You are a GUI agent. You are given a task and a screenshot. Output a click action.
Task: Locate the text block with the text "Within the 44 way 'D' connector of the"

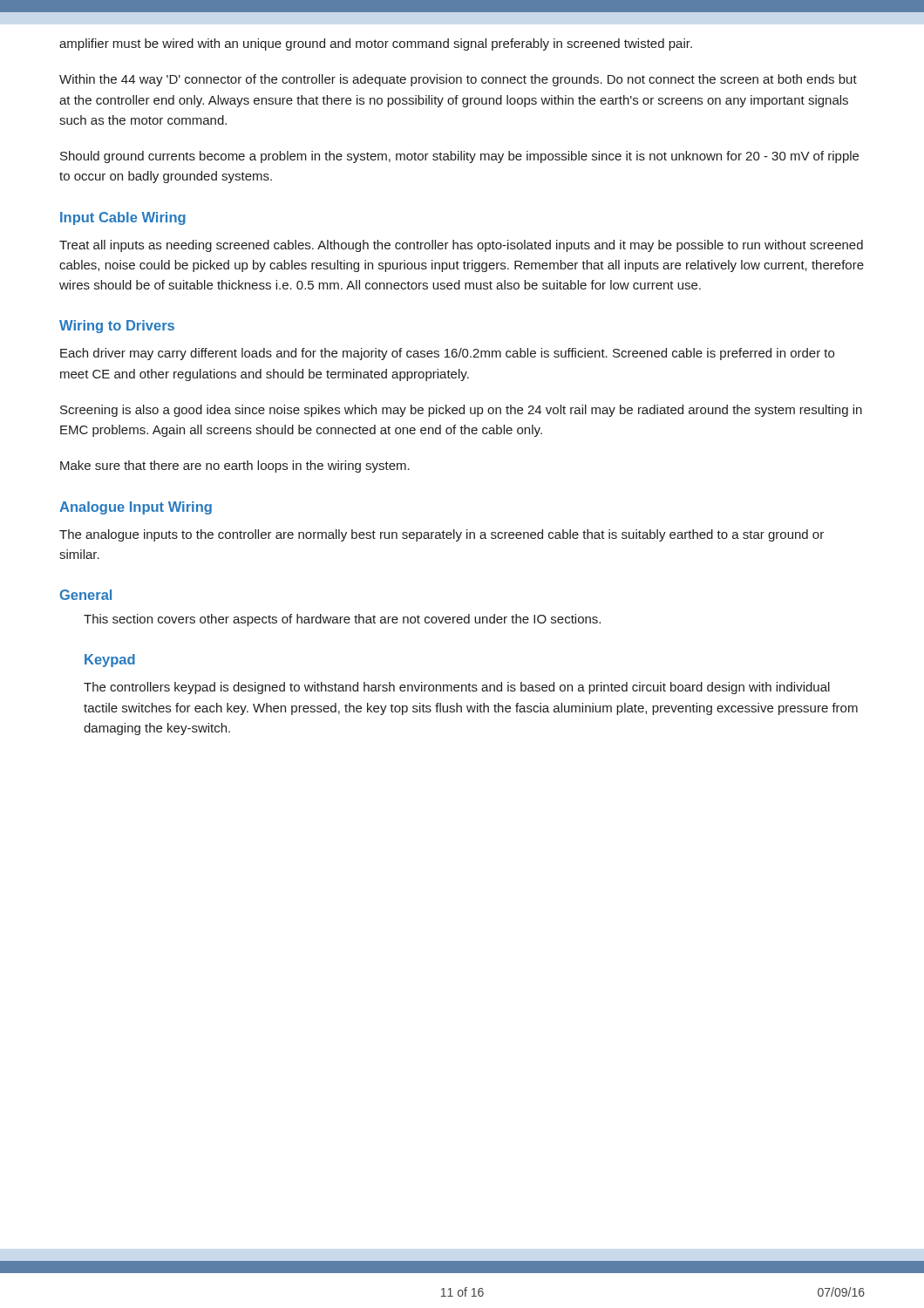tap(458, 99)
